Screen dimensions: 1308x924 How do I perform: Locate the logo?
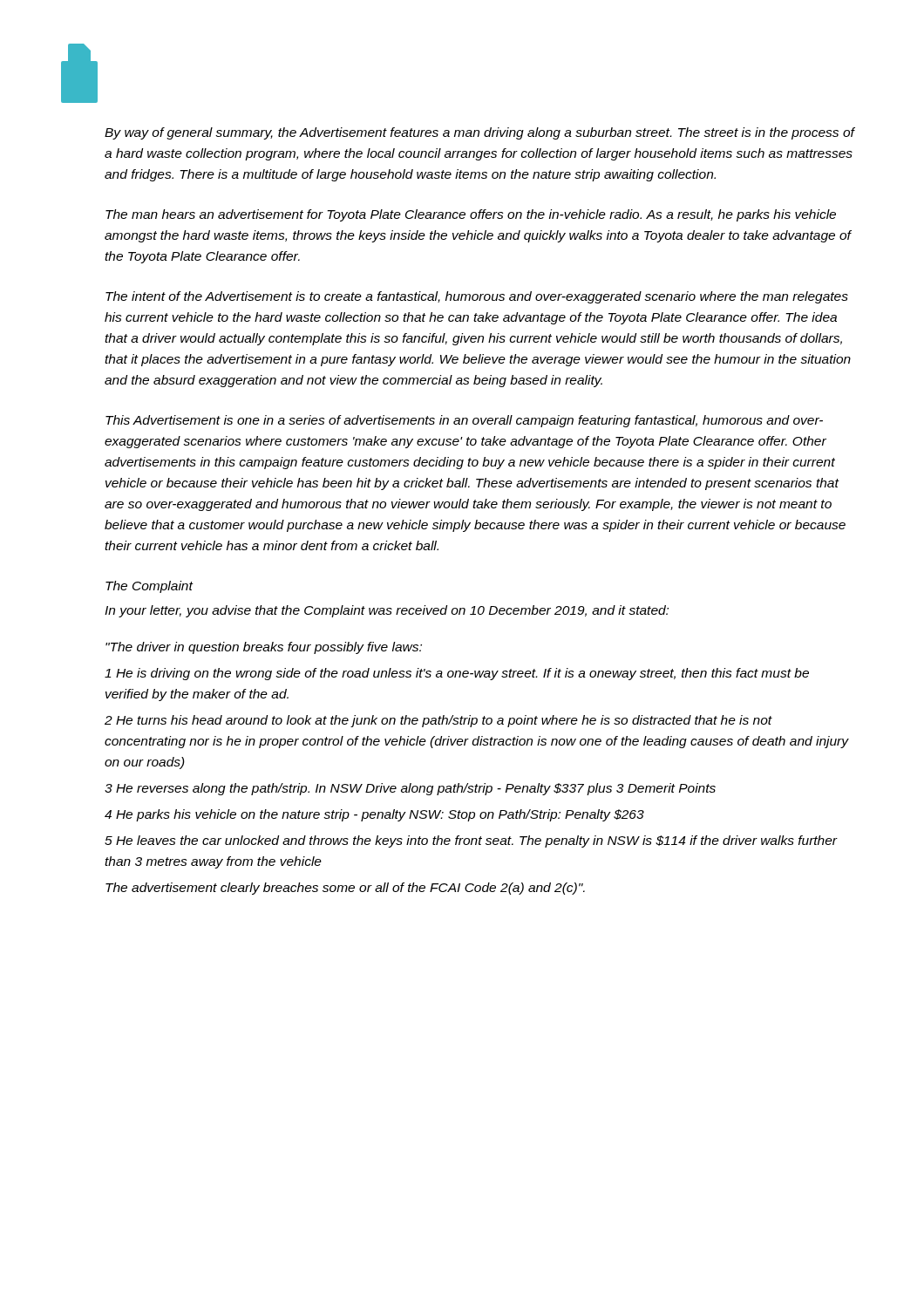tap(83, 70)
